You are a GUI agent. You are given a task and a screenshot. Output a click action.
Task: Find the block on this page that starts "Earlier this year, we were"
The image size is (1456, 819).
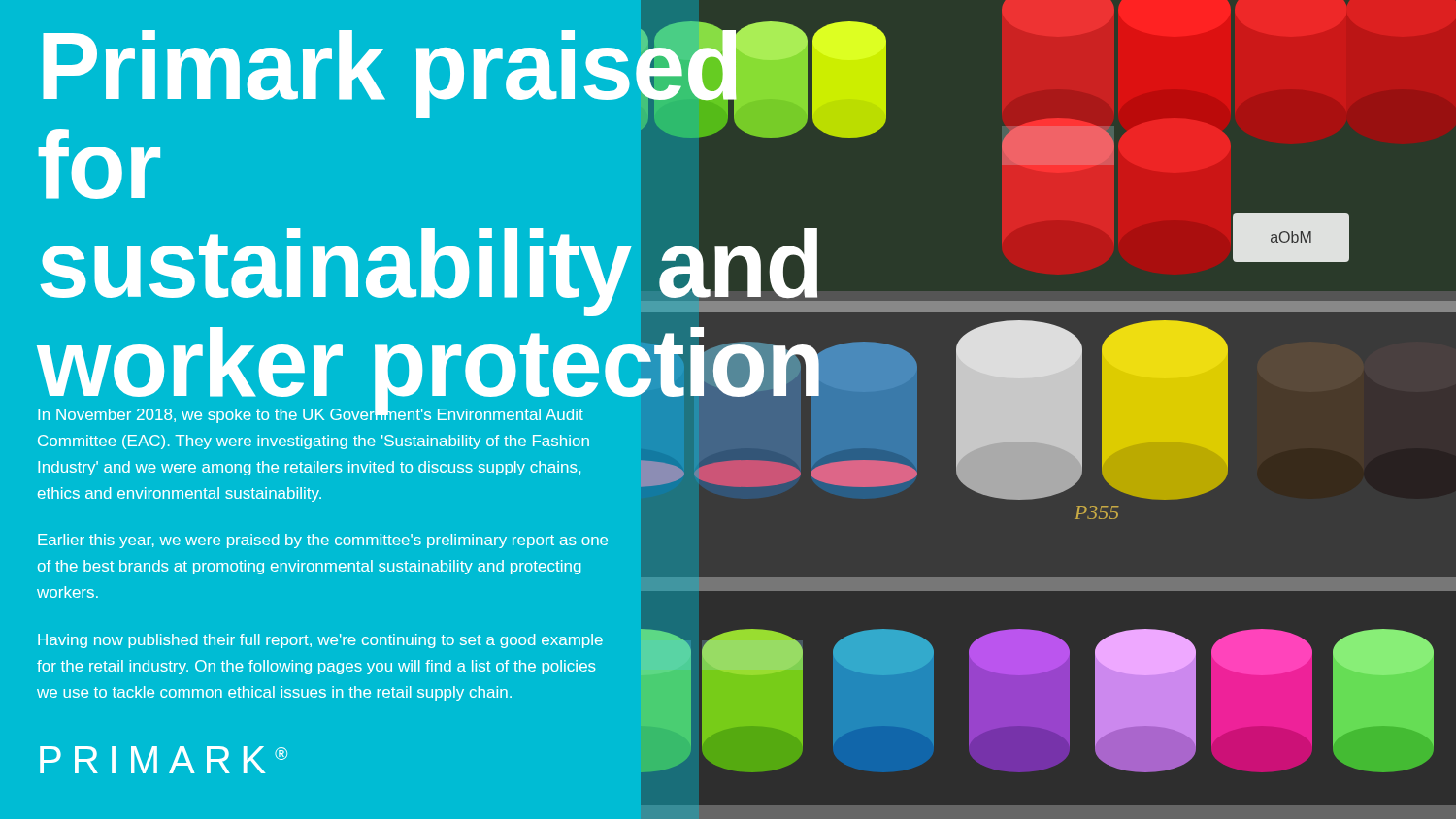coord(323,567)
